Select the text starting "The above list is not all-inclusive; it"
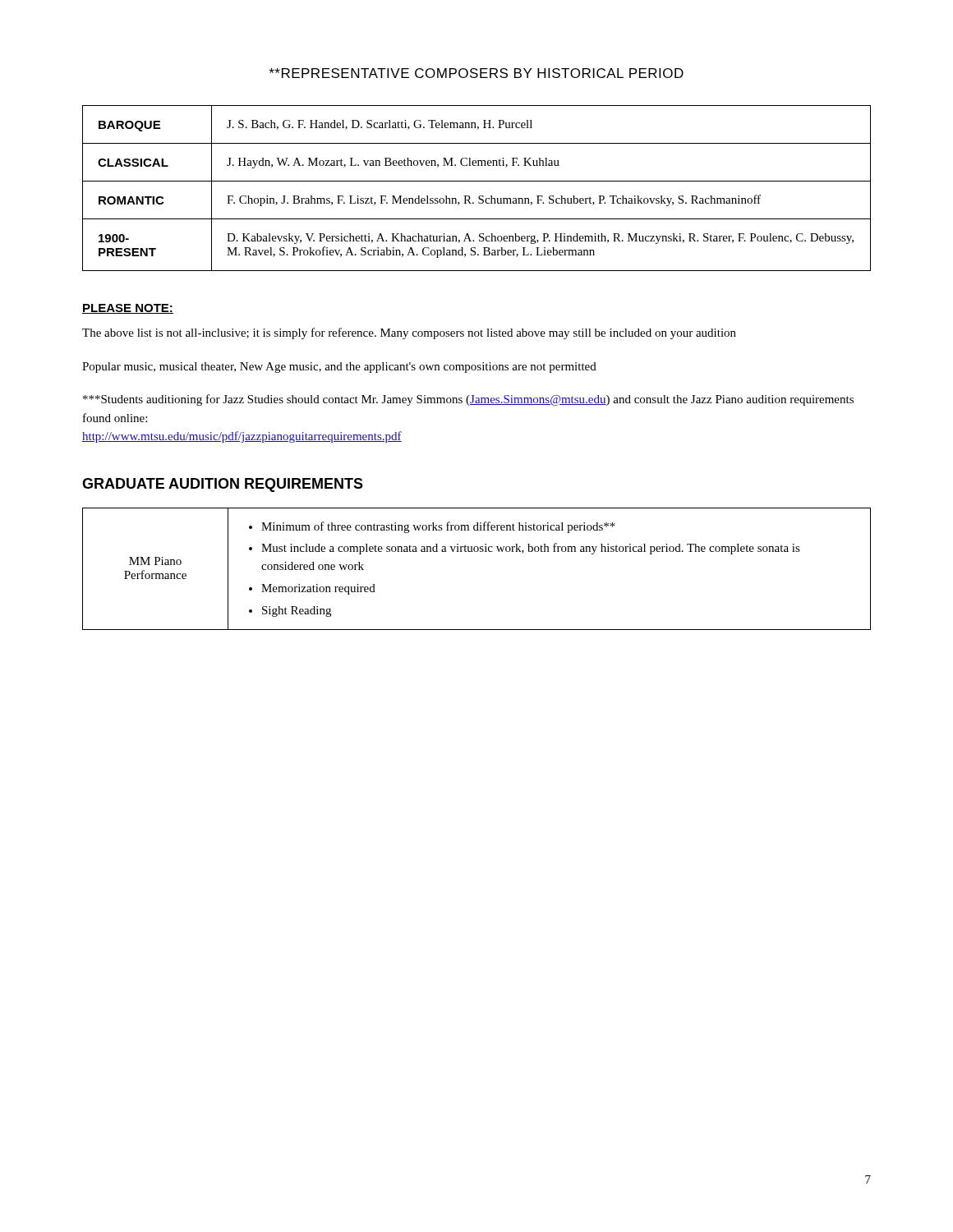Screen dimensions: 1232x953 click(409, 333)
